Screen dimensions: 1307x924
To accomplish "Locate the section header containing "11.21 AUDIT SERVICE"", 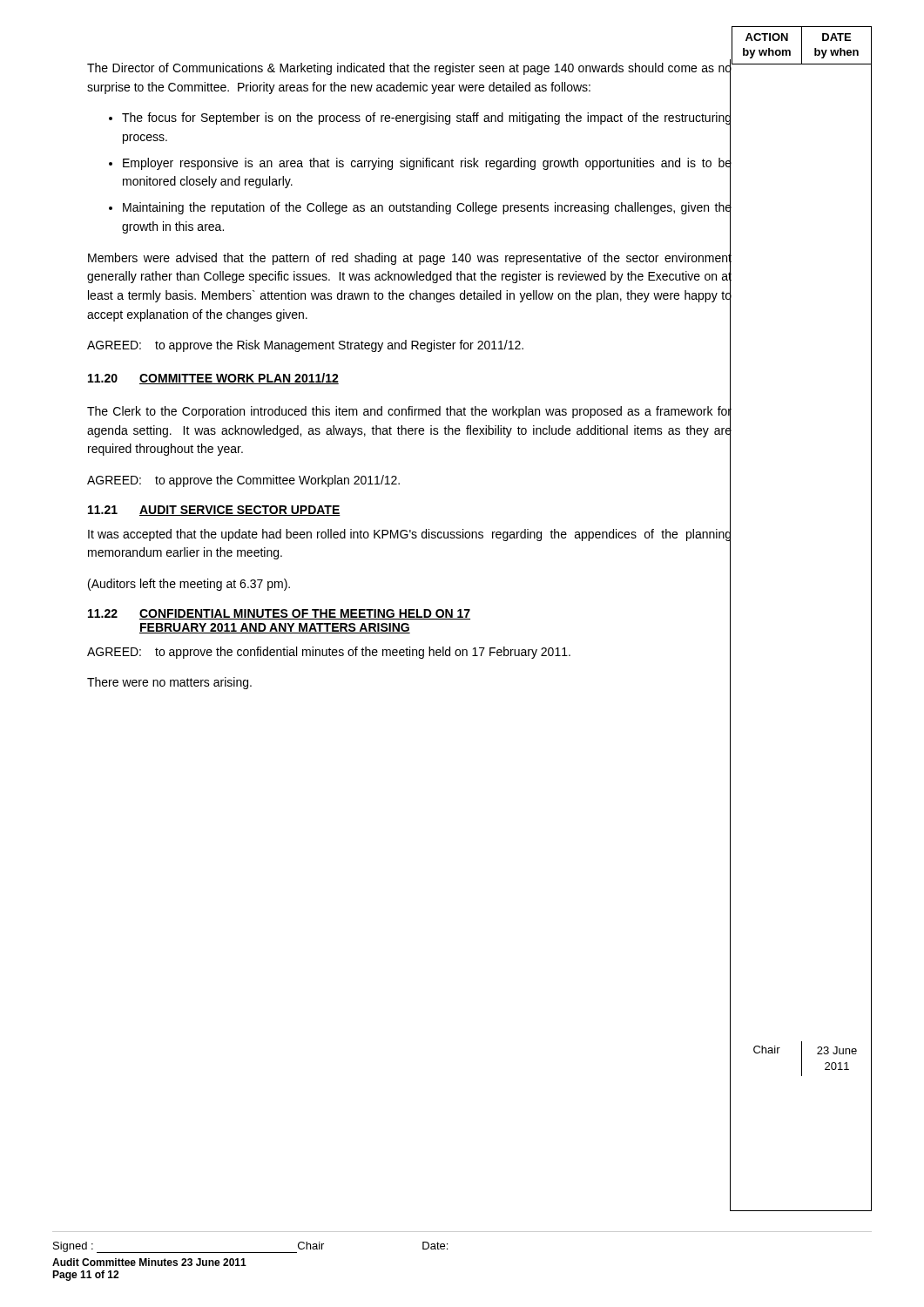I will pos(213,509).
